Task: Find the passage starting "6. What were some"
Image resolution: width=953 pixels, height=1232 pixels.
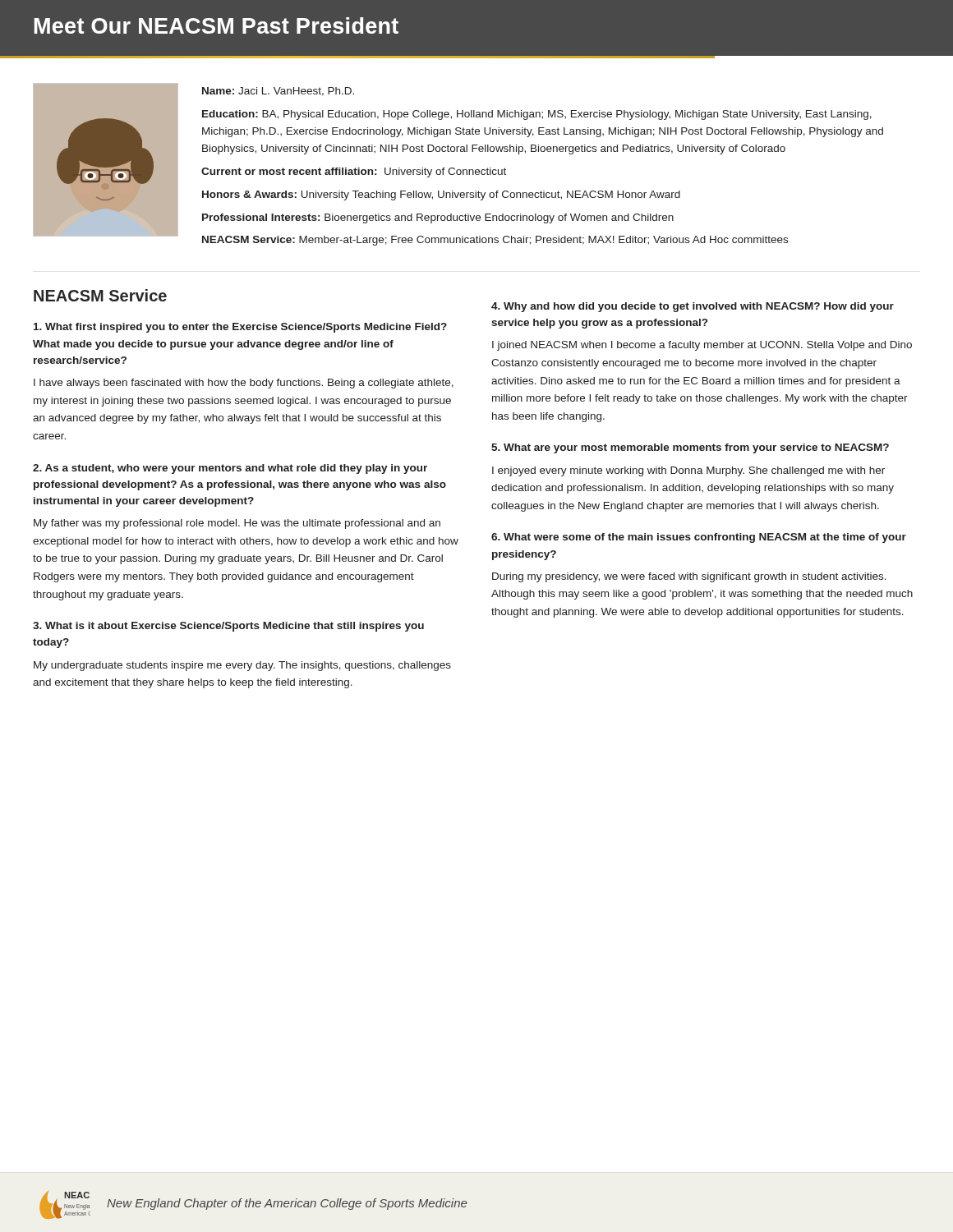Action: coord(706,575)
